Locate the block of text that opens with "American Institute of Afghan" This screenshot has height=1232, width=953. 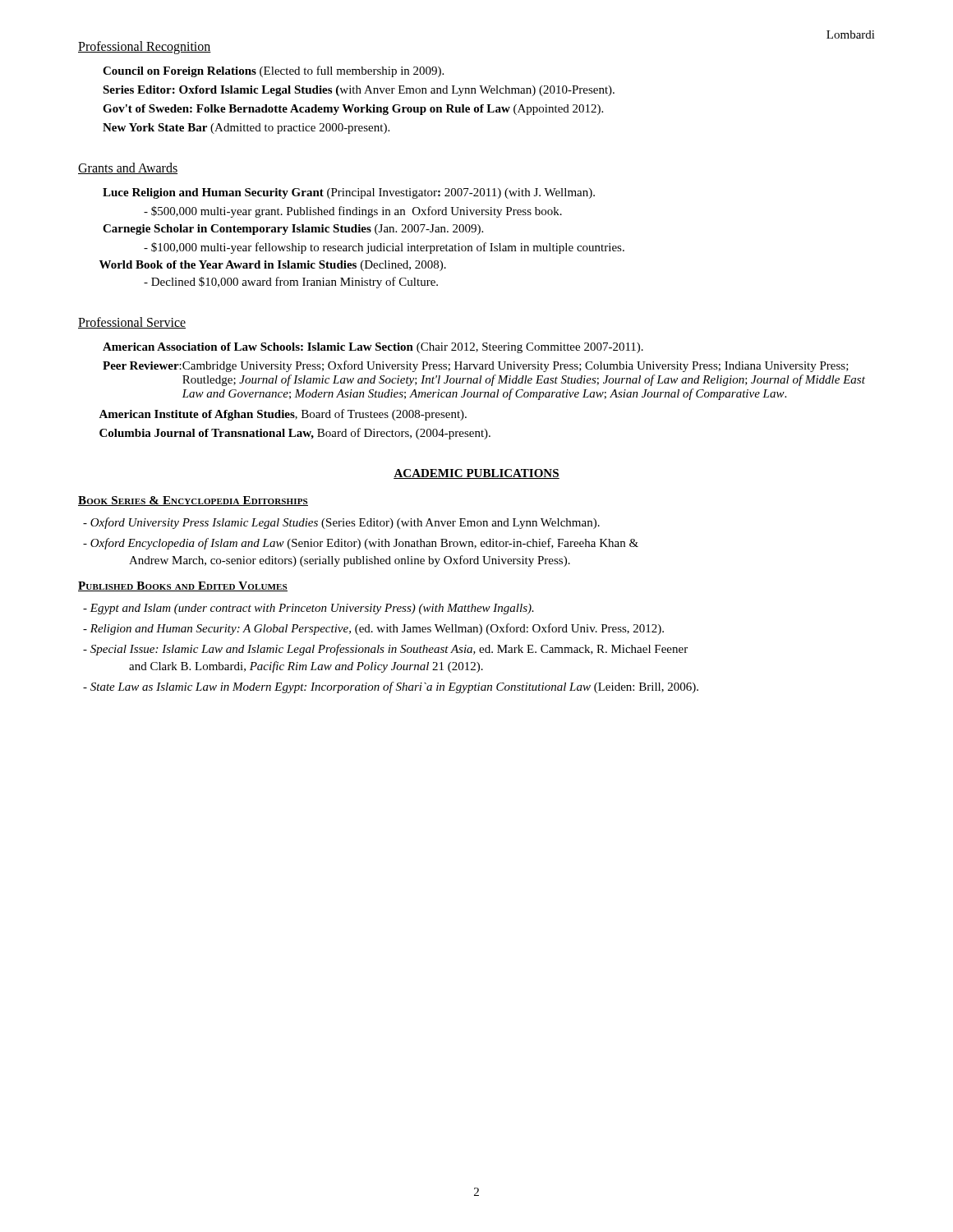280,414
